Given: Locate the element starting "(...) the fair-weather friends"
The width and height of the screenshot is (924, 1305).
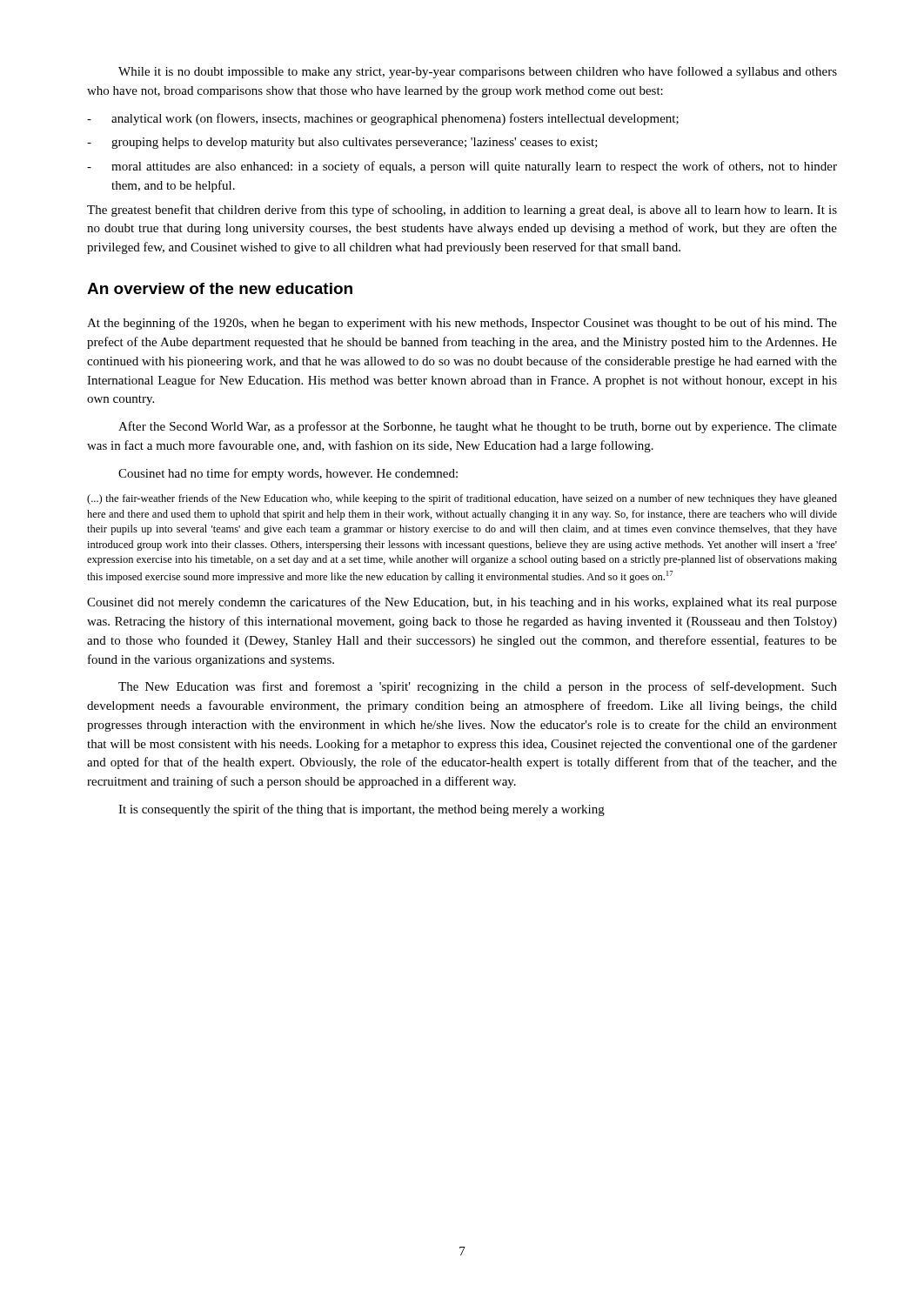Looking at the screenshot, I should coord(462,538).
